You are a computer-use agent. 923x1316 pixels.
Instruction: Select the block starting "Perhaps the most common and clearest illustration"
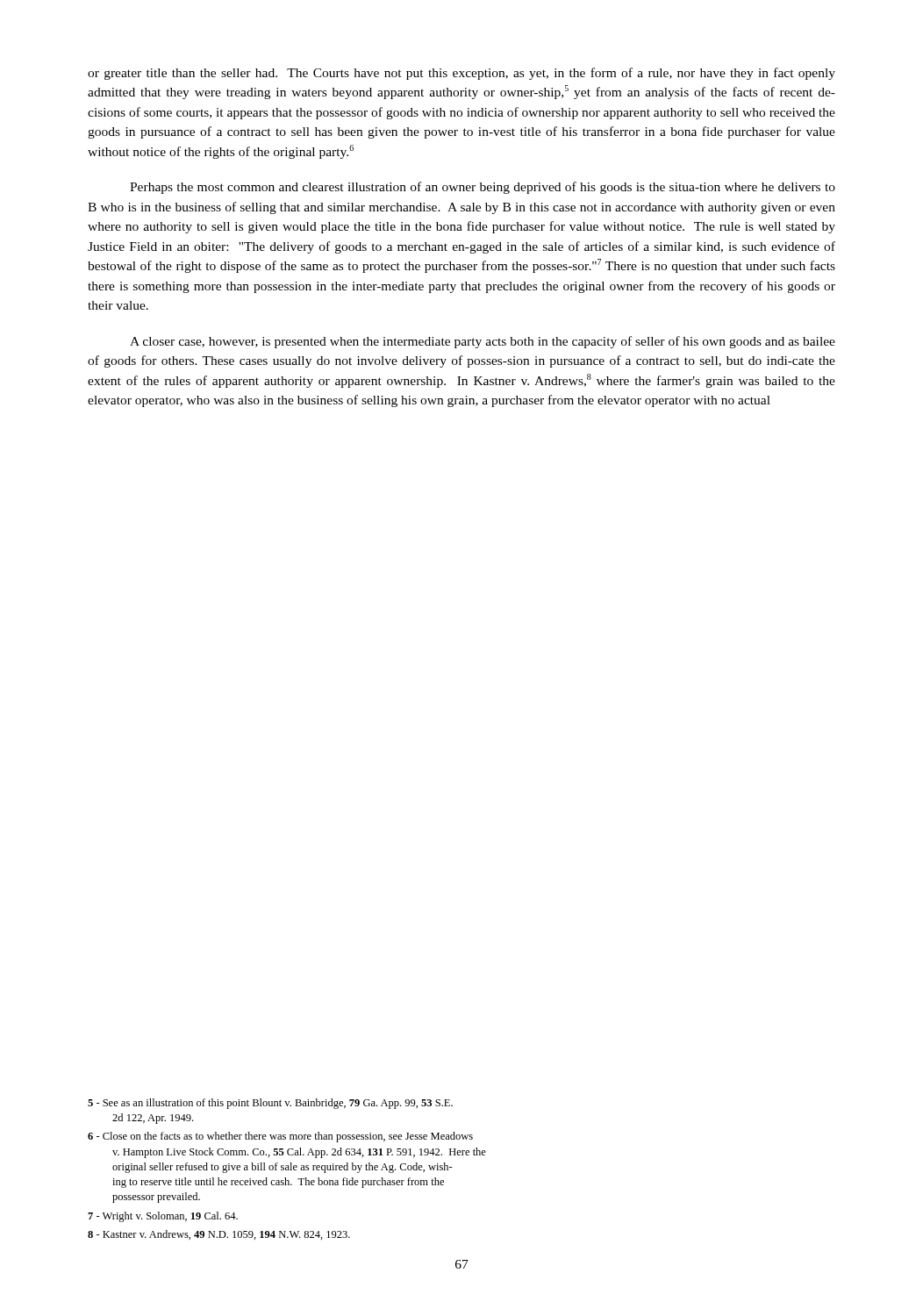click(x=462, y=246)
